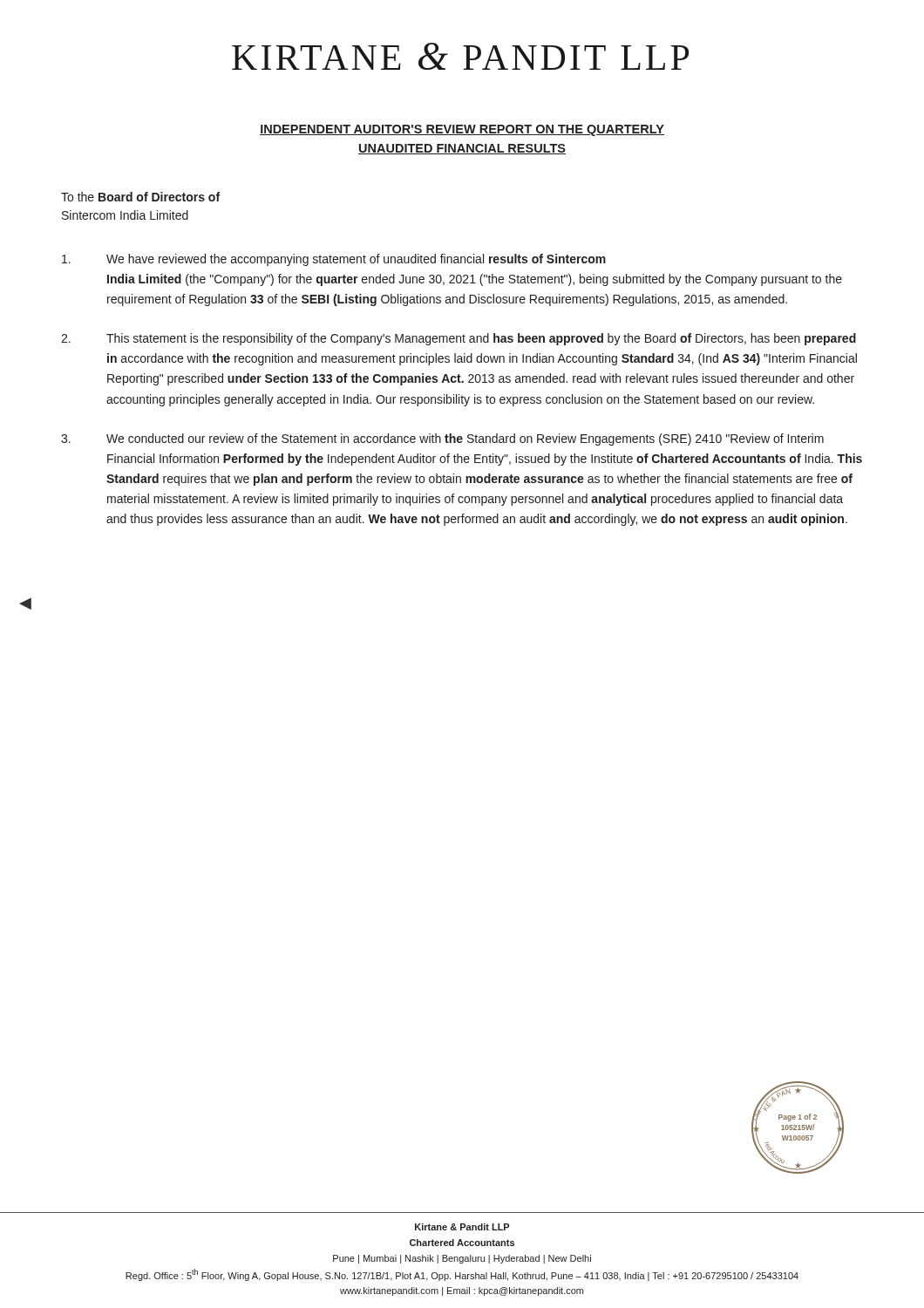The width and height of the screenshot is (924, 1308).
Task: Click on the title with the text "KIRTANE & PANDIT LLP"
Action: pyautogui.click(x=462, y=56)
